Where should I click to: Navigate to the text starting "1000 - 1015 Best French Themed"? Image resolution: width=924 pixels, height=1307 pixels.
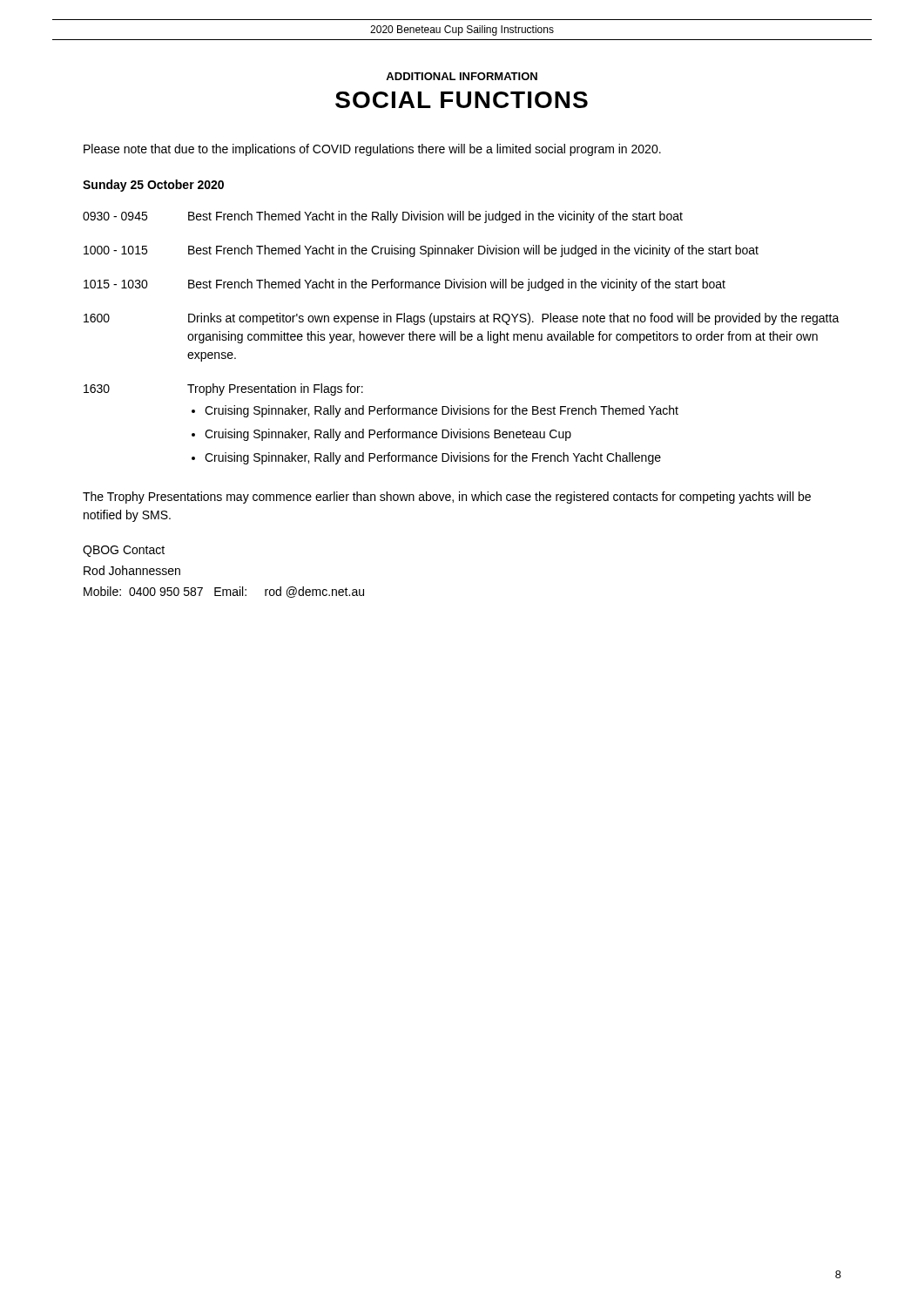coord(462,251)
